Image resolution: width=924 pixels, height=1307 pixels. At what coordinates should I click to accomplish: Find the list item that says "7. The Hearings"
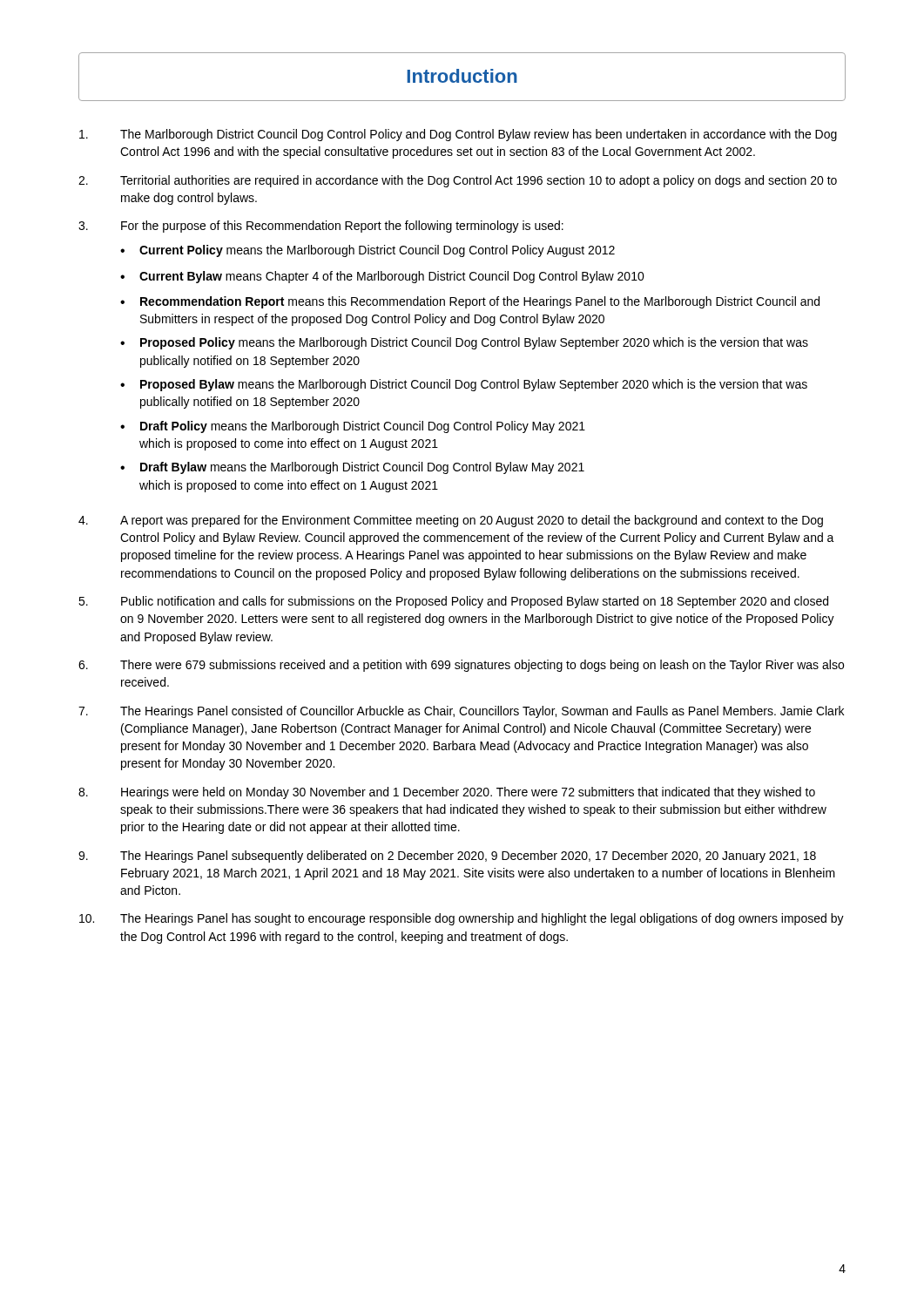pos(462,737)
